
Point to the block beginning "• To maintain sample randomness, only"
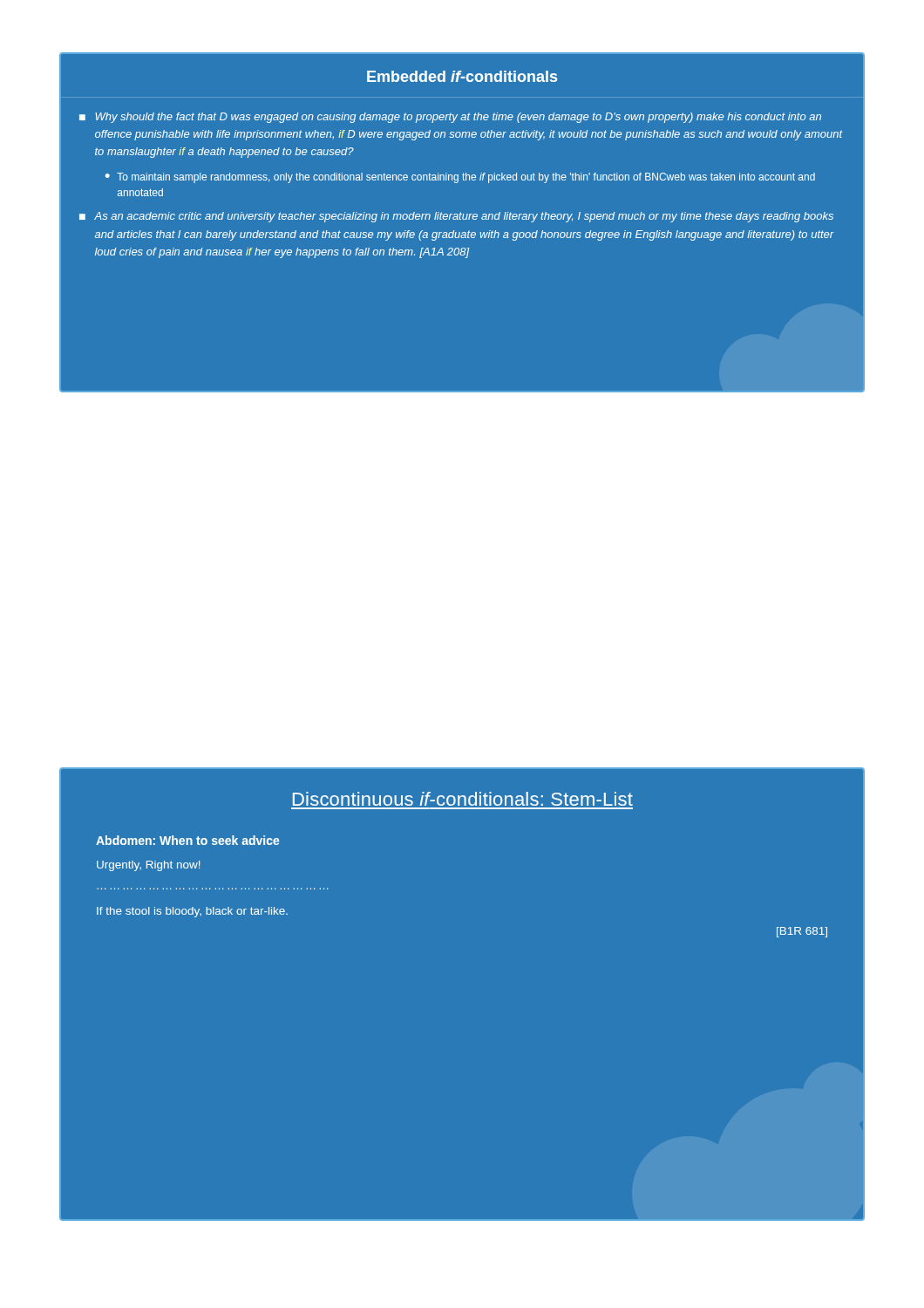point(473,185)
